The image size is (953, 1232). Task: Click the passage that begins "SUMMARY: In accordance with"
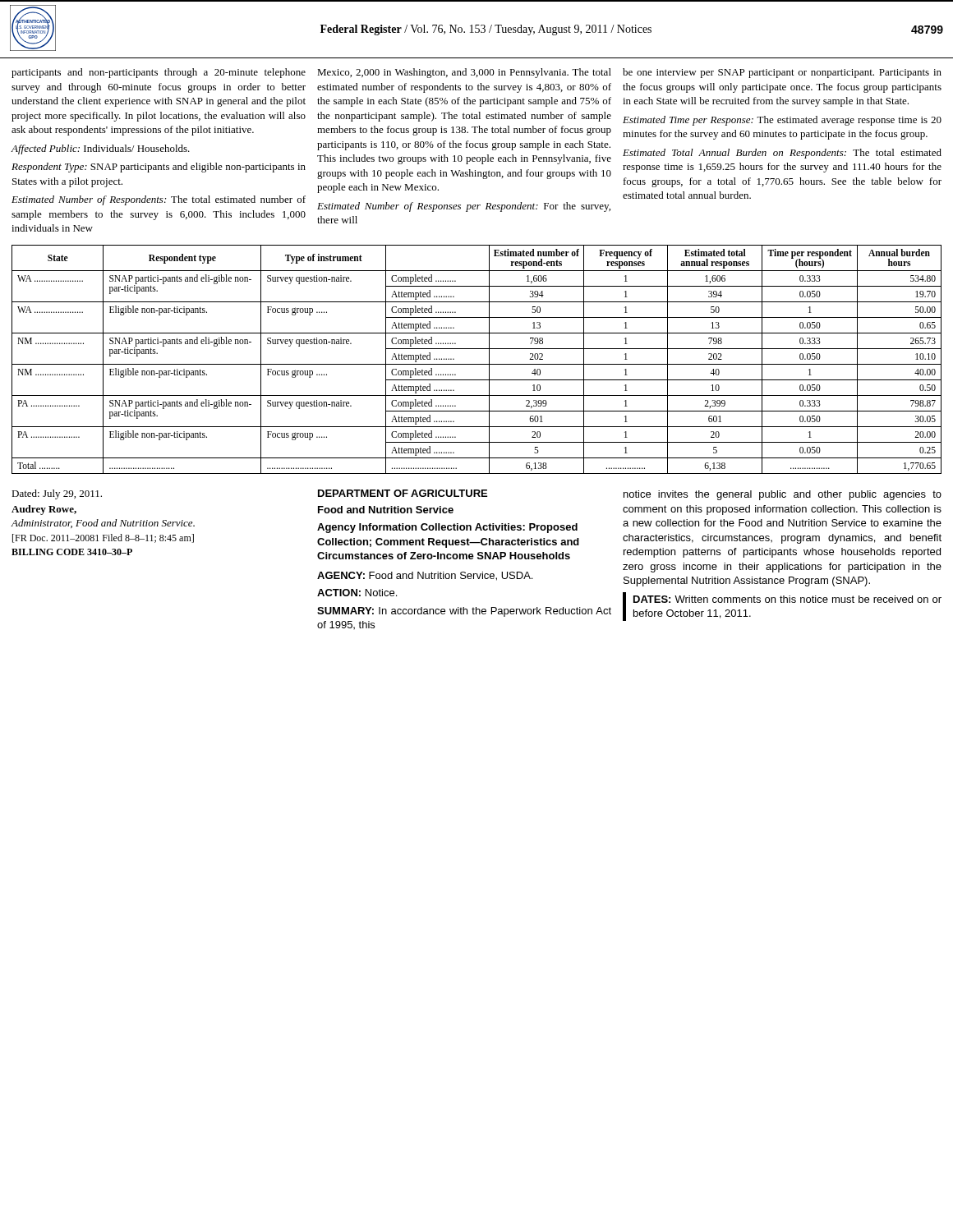click(464, 618)
